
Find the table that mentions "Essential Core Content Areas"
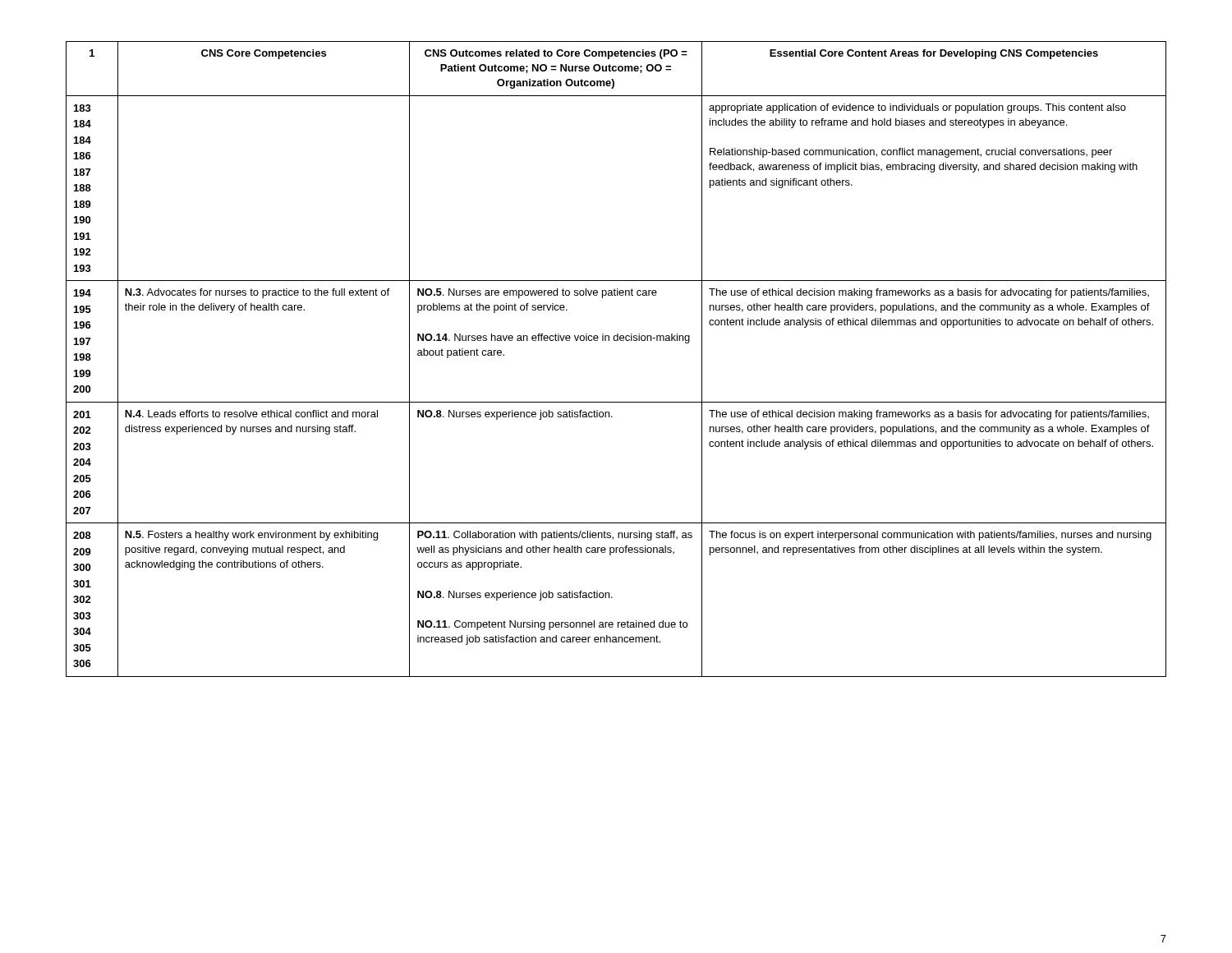point(616,359)
